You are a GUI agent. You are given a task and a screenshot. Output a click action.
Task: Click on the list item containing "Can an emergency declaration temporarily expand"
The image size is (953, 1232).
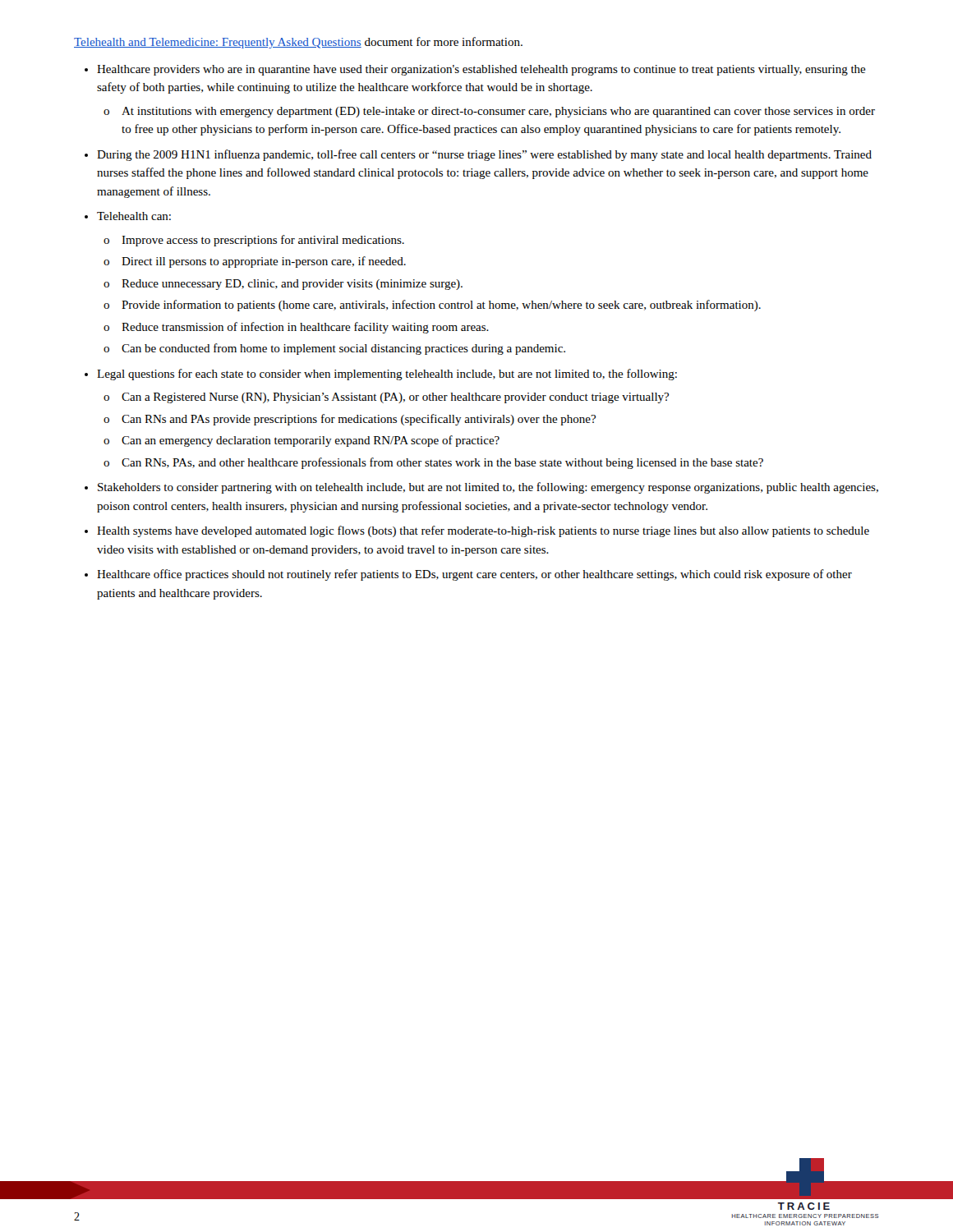(311, 440)
